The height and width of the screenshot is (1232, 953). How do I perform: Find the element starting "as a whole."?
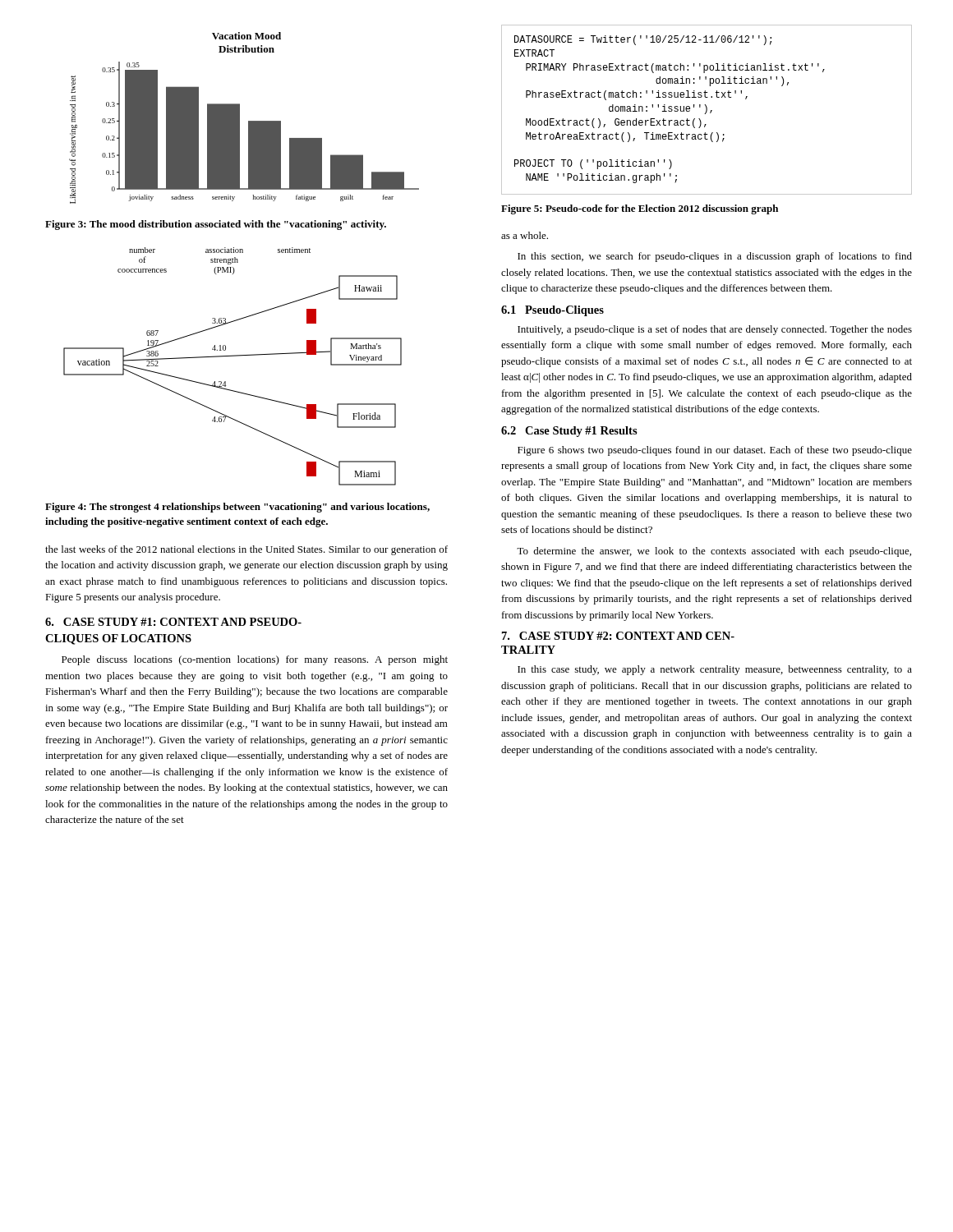tap(707, 262)
